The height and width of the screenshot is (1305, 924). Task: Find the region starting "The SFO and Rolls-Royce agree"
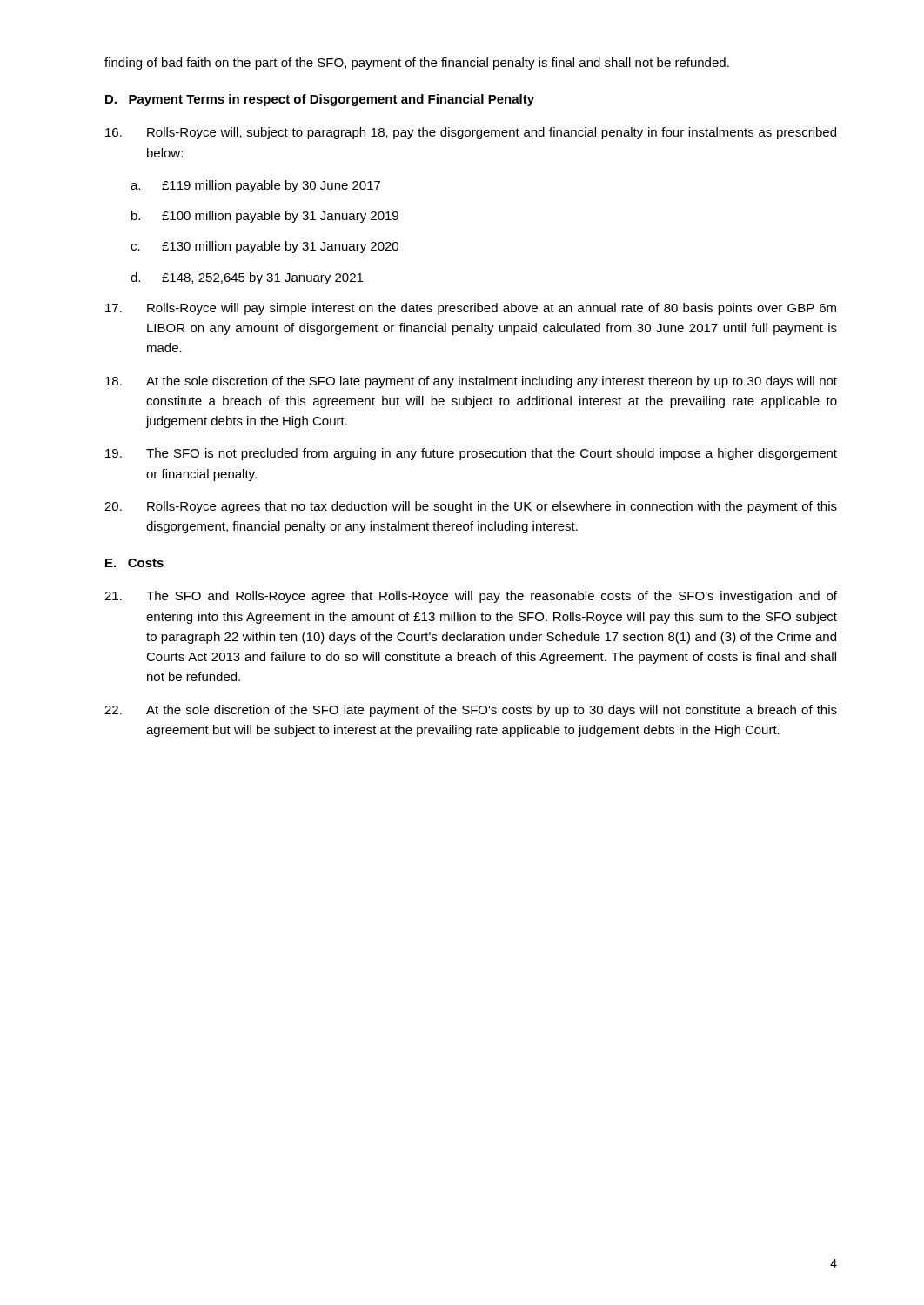(471, 636)
